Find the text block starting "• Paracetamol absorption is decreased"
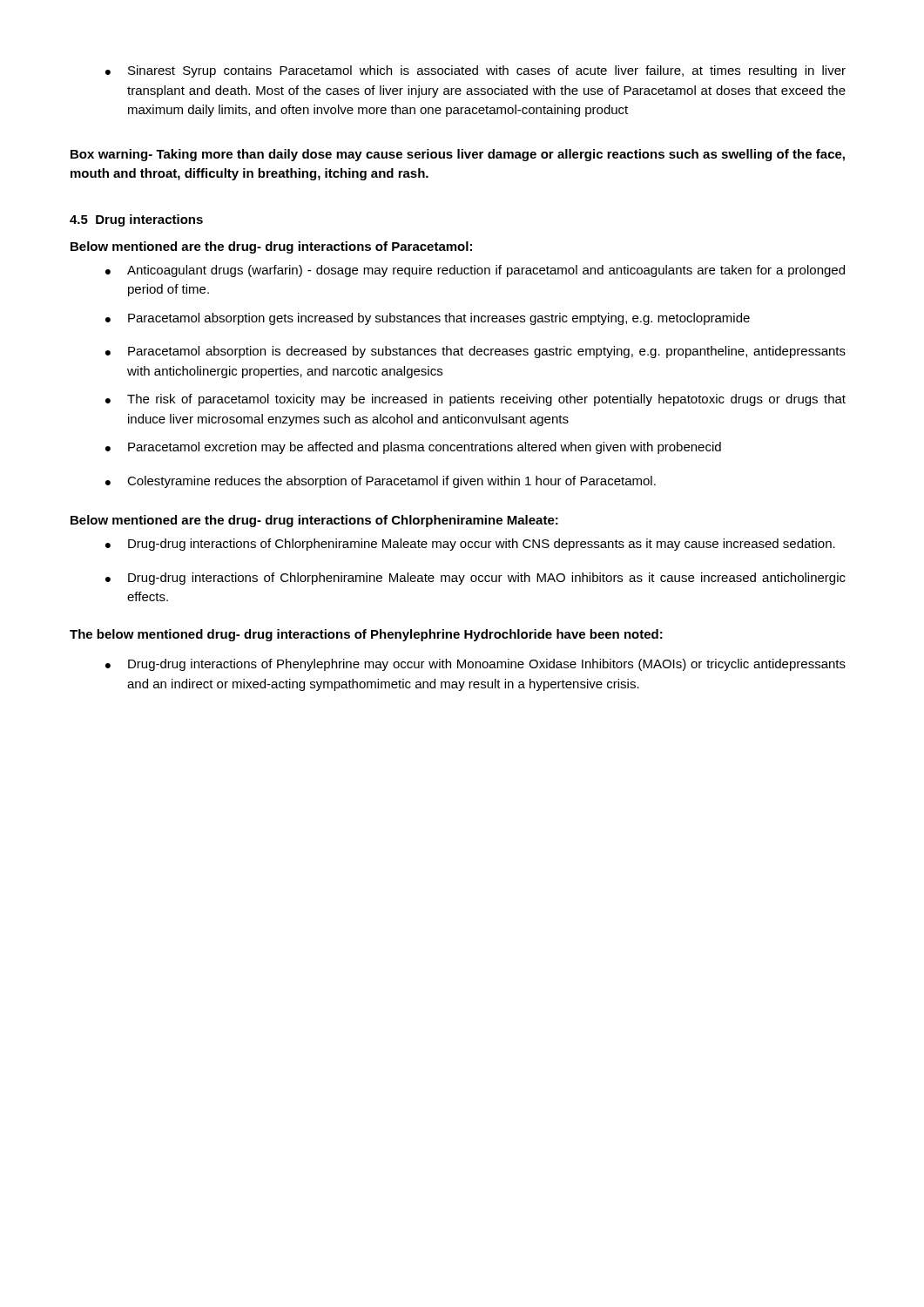Screen dimensions: 1307x924 [x=475, y=361]
